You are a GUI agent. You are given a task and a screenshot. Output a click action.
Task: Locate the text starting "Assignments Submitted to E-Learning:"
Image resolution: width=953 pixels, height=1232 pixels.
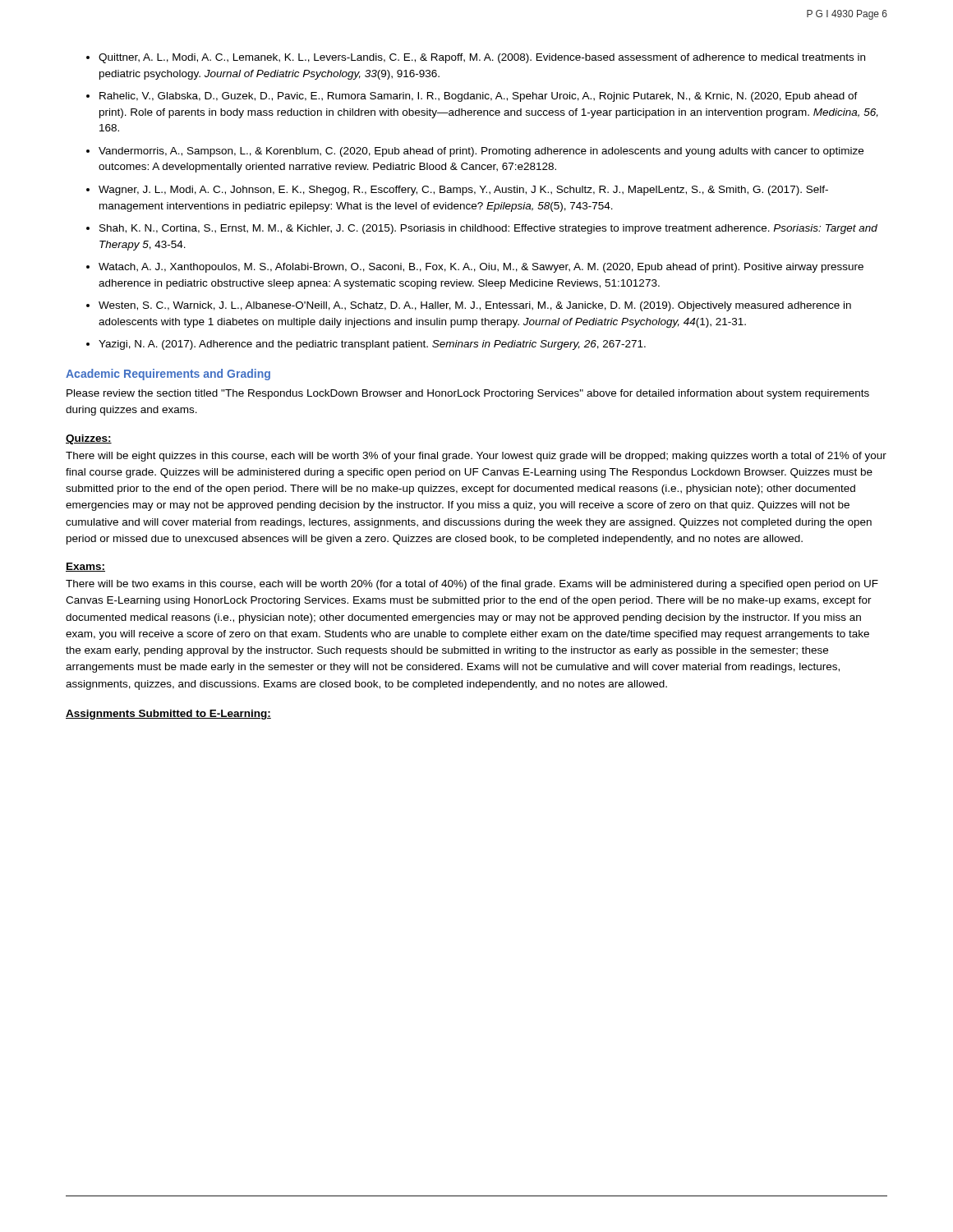click(x=168, y=713)
